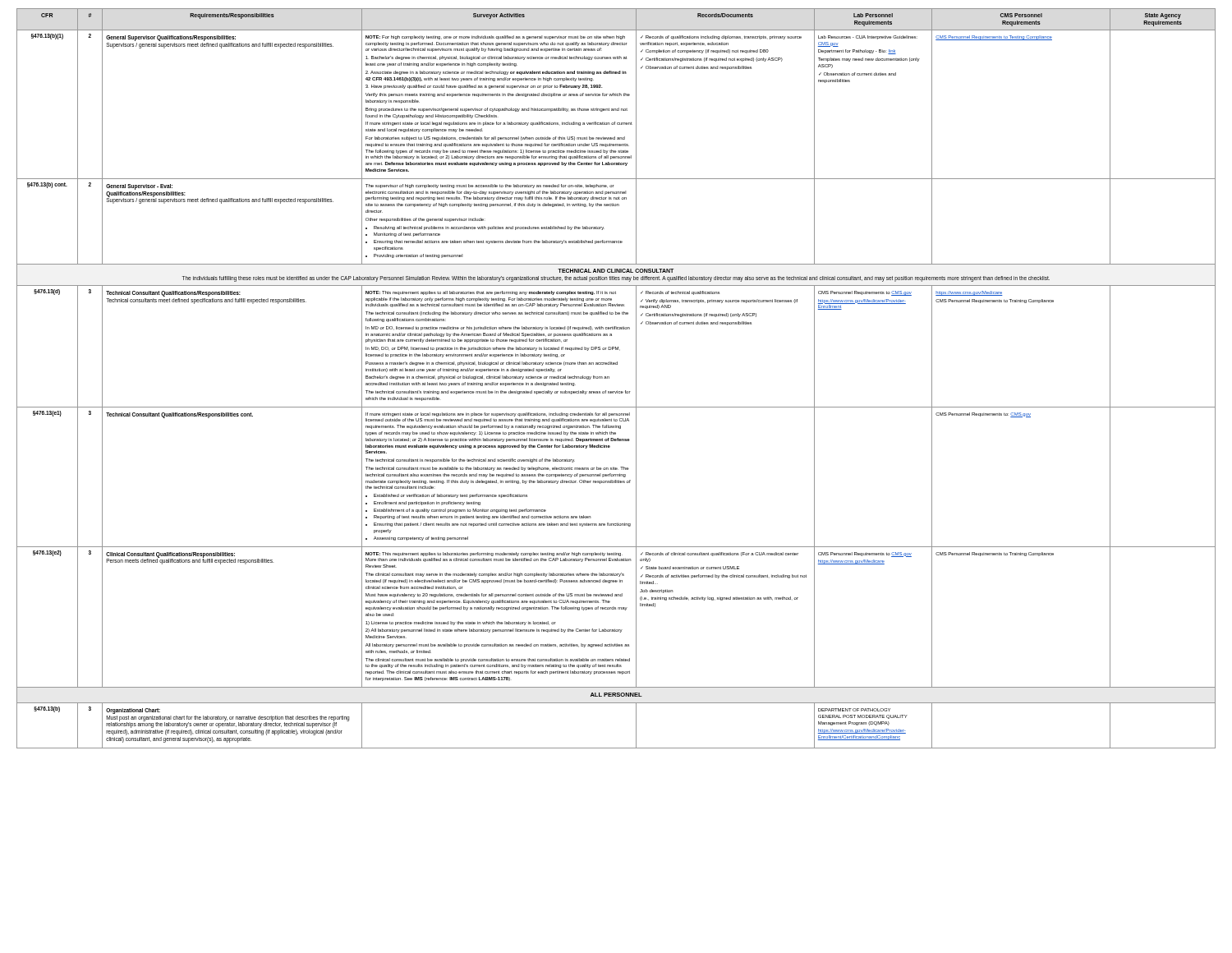Find "Technical Consultant Qualifications/Responsibilities cont." on this page
This screenshot has height=953, width=1232.
coord(232,415)
